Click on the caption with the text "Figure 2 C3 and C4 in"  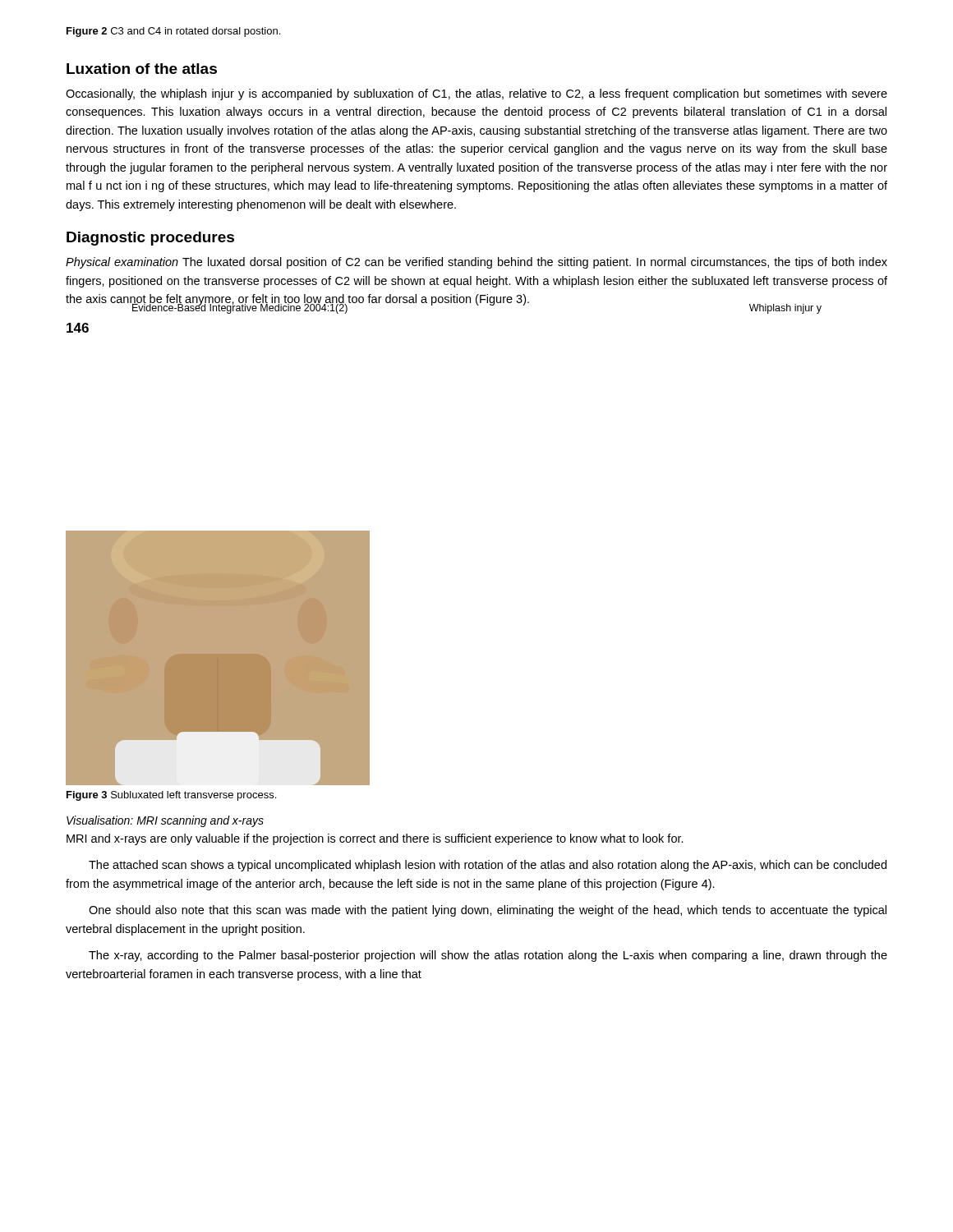pos(173,31)
